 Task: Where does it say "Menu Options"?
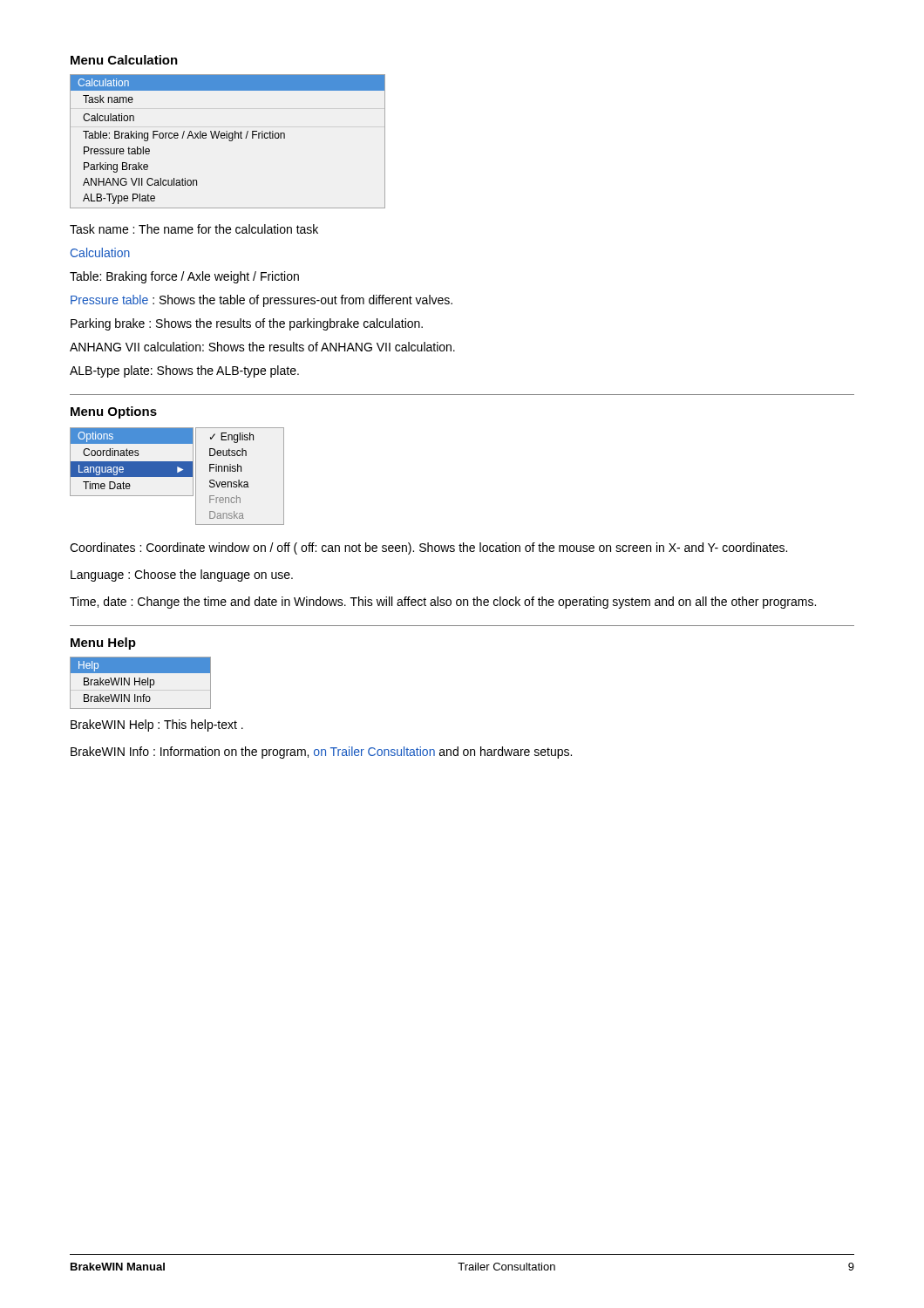tap(113, 411)
